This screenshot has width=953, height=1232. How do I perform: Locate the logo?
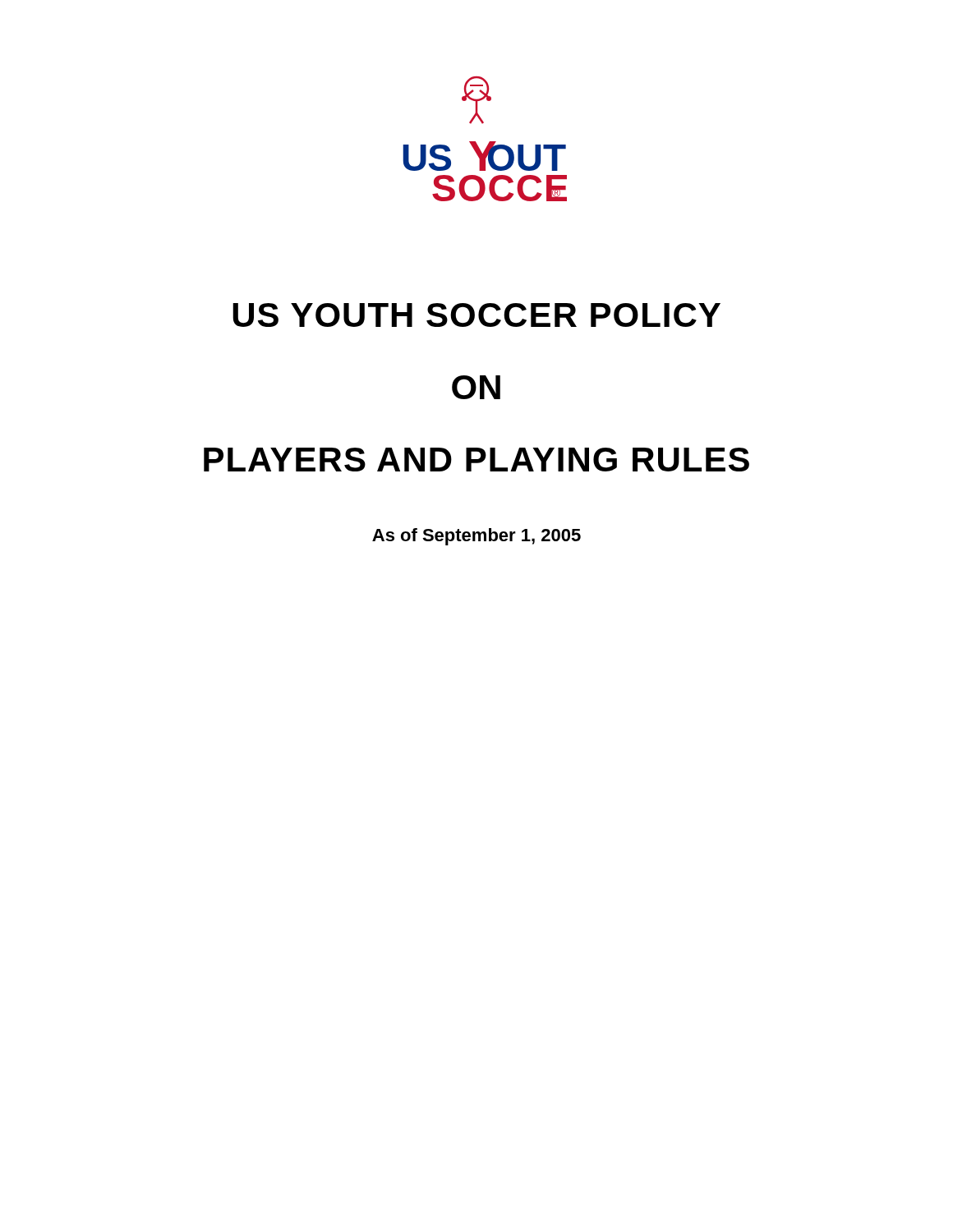click(x=476, y=140)
